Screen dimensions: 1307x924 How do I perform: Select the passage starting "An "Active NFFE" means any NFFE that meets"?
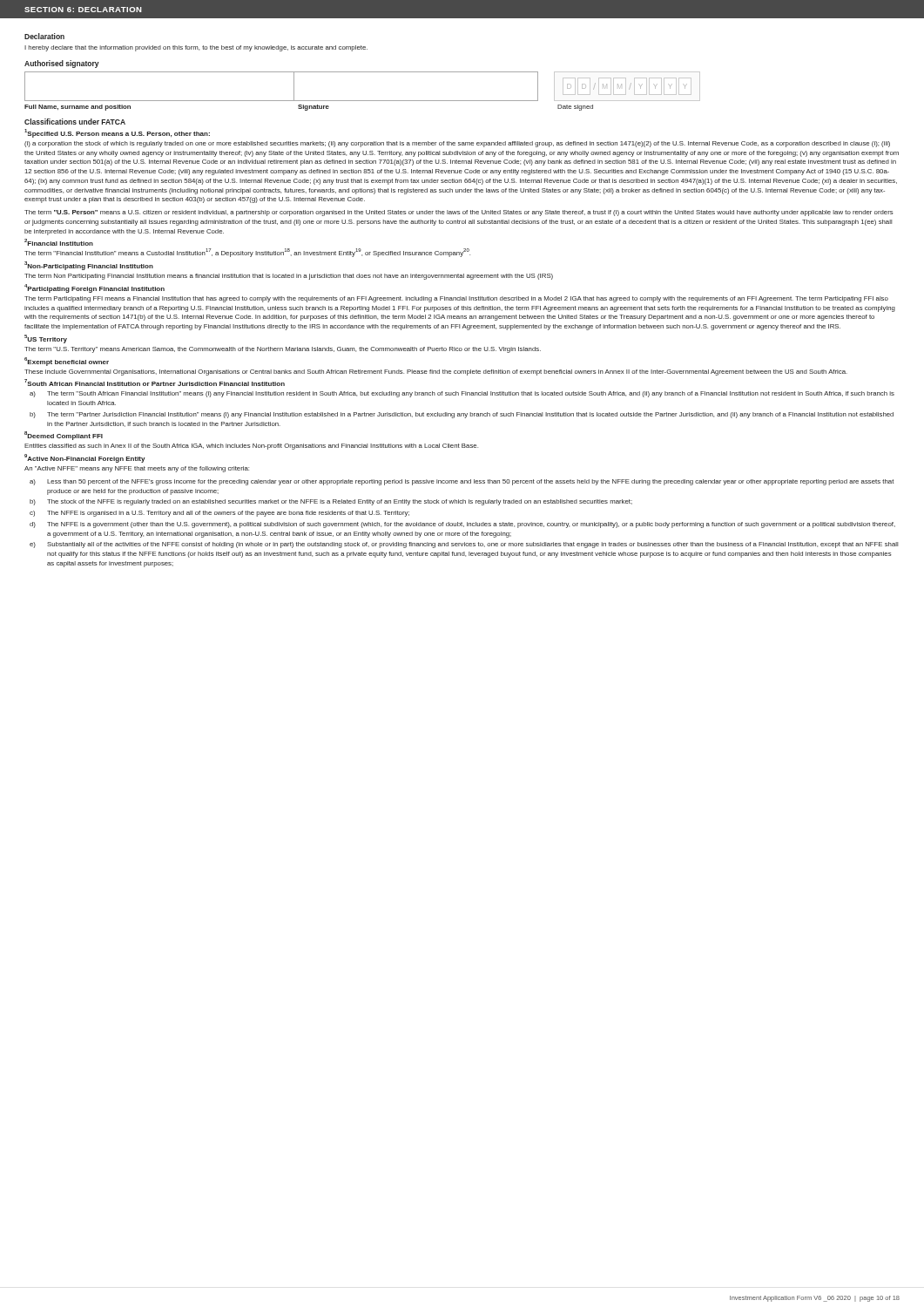[137, 468]
